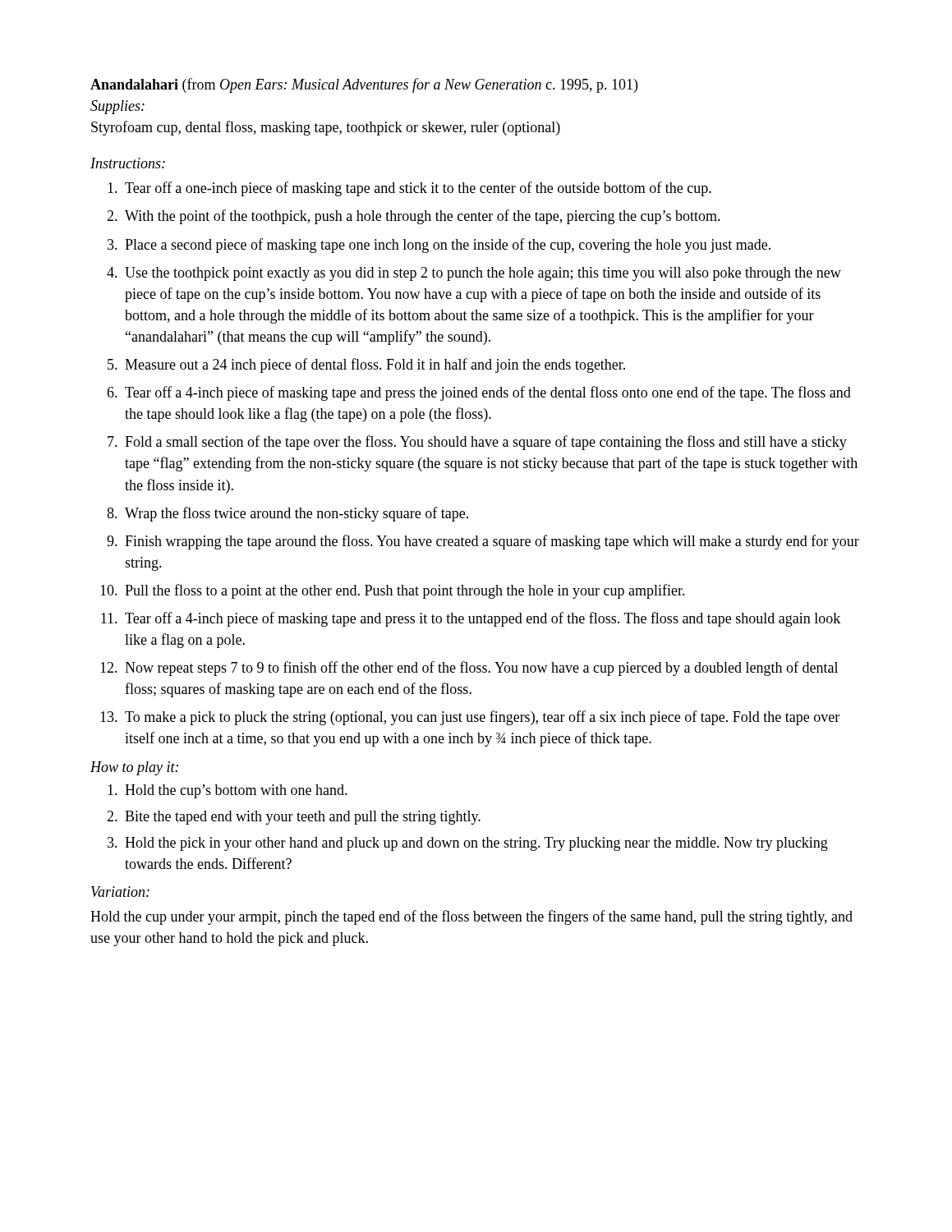
Task: Locate the block starting "Place a second piece of masking tape one"
Action: coord(448,244)
